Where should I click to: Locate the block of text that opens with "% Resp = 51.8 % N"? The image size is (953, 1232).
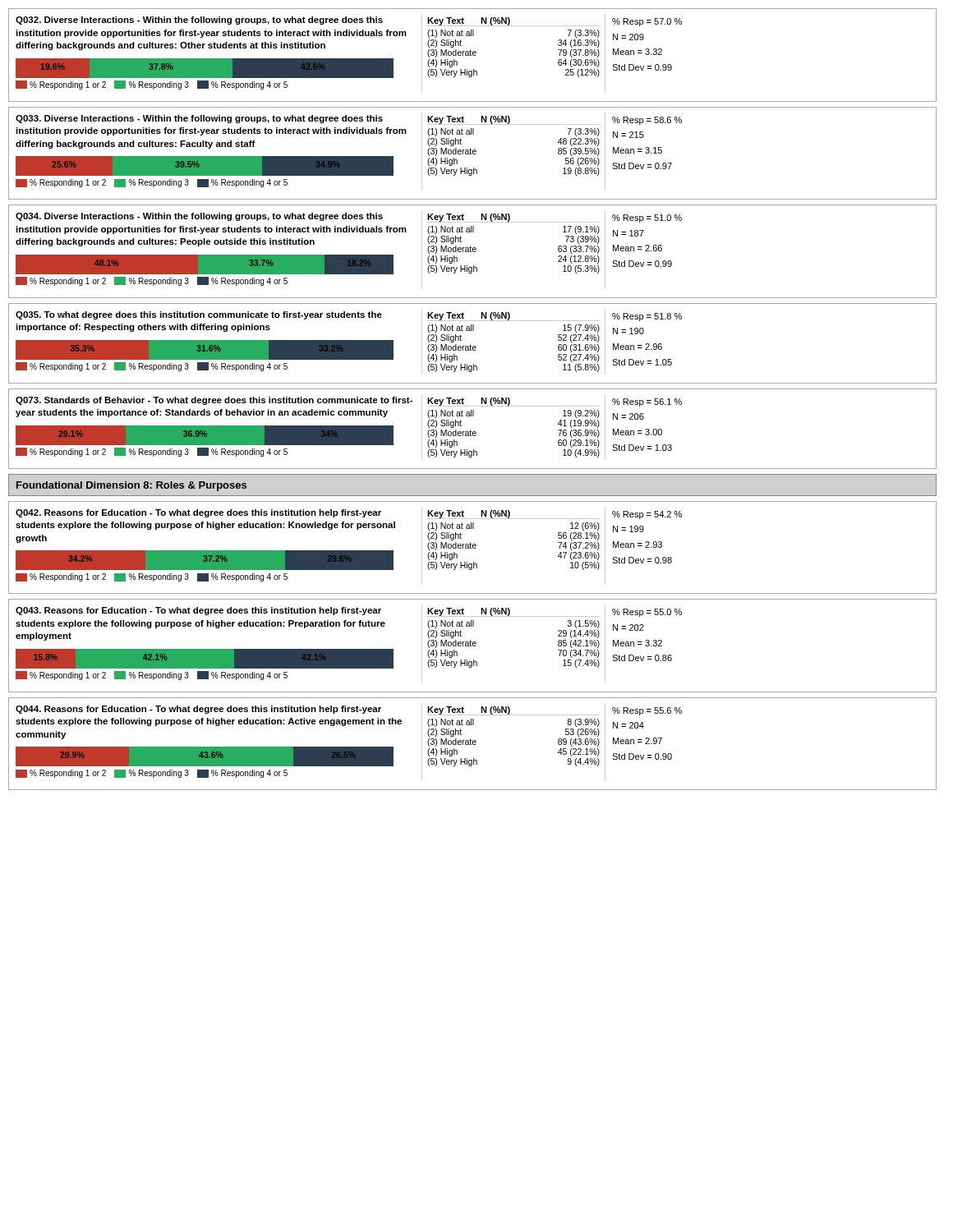click(647, 317)
